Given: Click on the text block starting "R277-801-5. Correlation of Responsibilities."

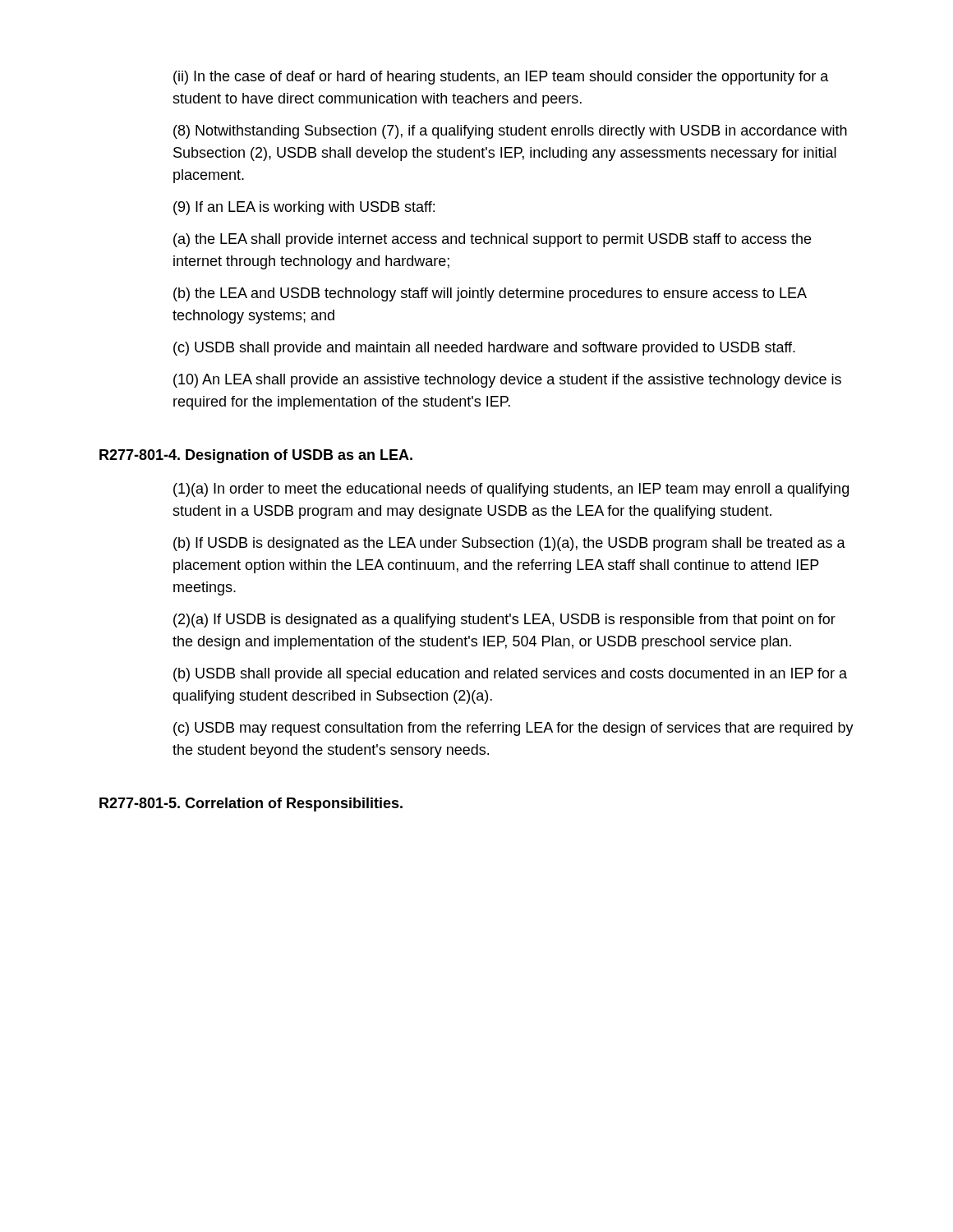Looking at the screenshot, I should (251, 804).
